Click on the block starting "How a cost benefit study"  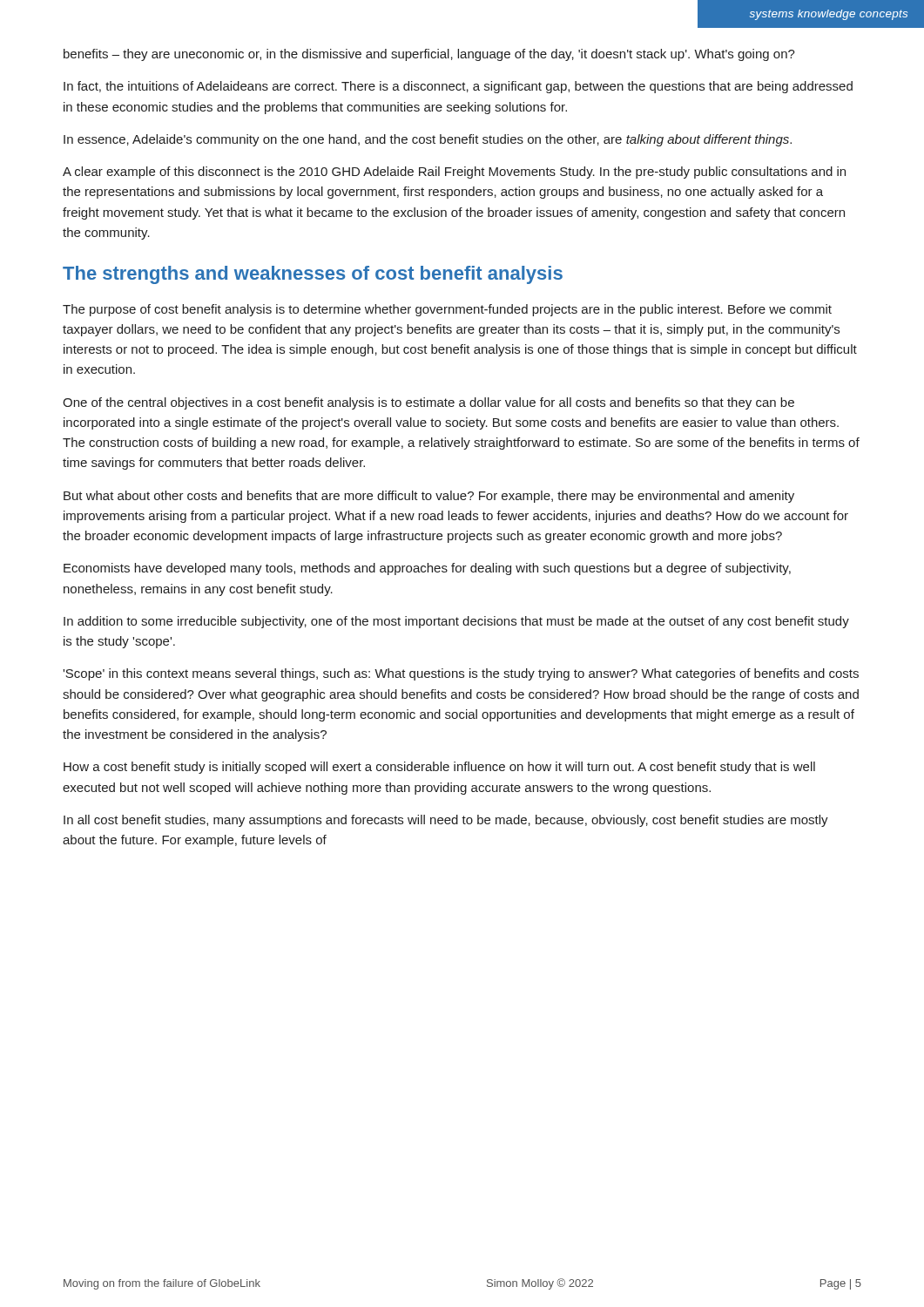(439, 777)
